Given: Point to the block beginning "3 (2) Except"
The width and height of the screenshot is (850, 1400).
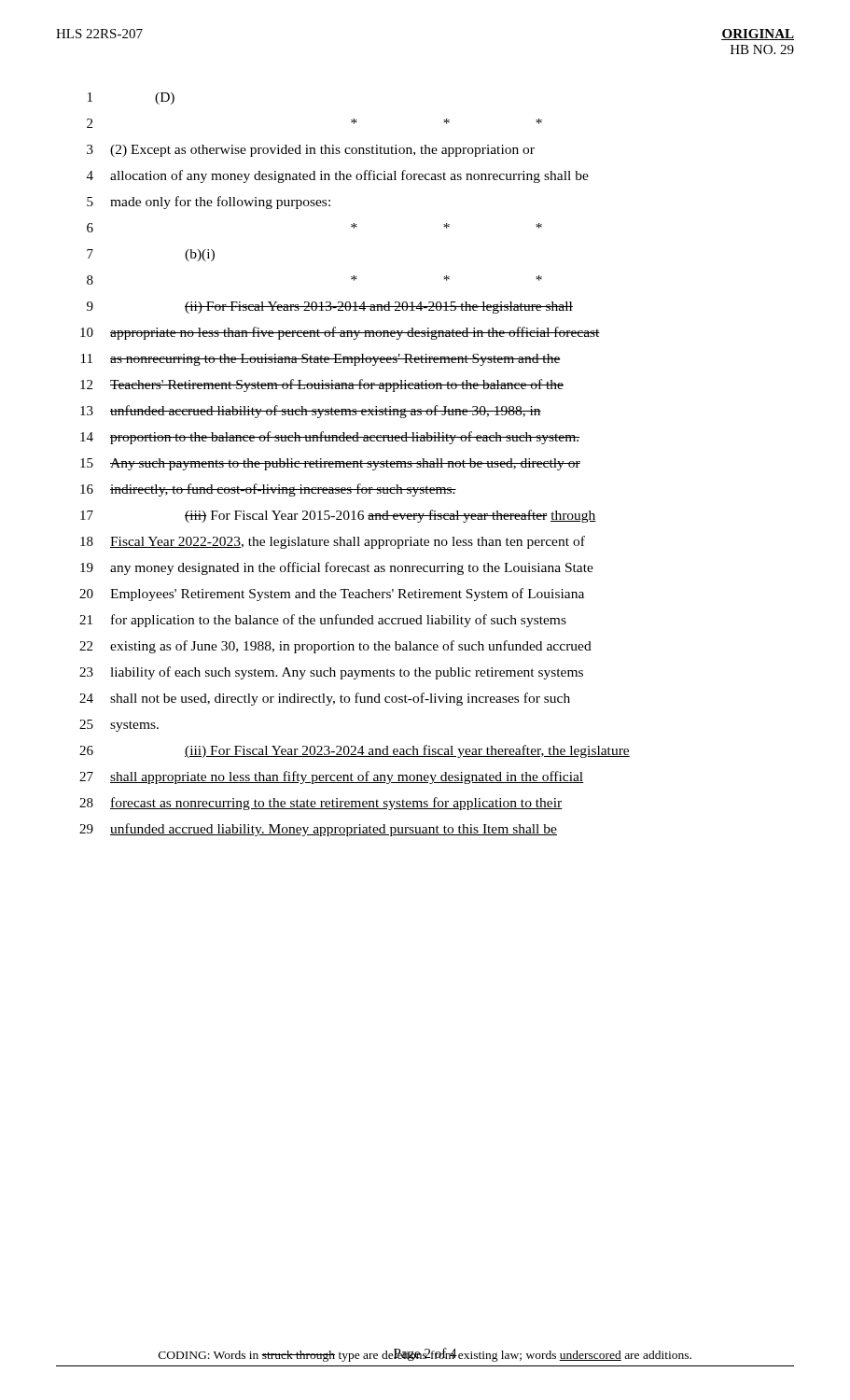Looking at the screenshot, I should (x=425, y=149).
